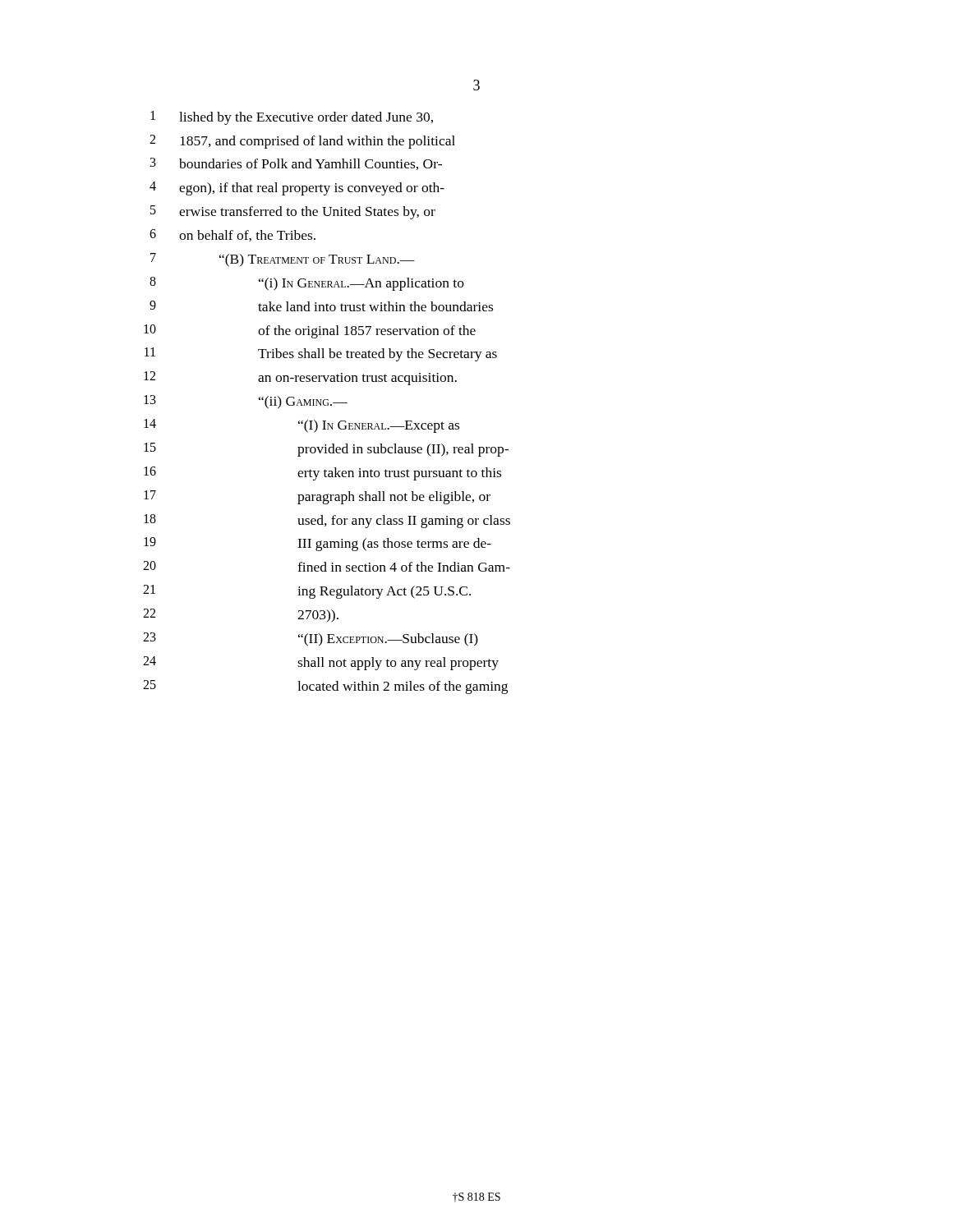Viewport: 953px width, 1232px height.
Task: Find the element starting "“(I) In General.—Except as"
Action: point(379,425)
